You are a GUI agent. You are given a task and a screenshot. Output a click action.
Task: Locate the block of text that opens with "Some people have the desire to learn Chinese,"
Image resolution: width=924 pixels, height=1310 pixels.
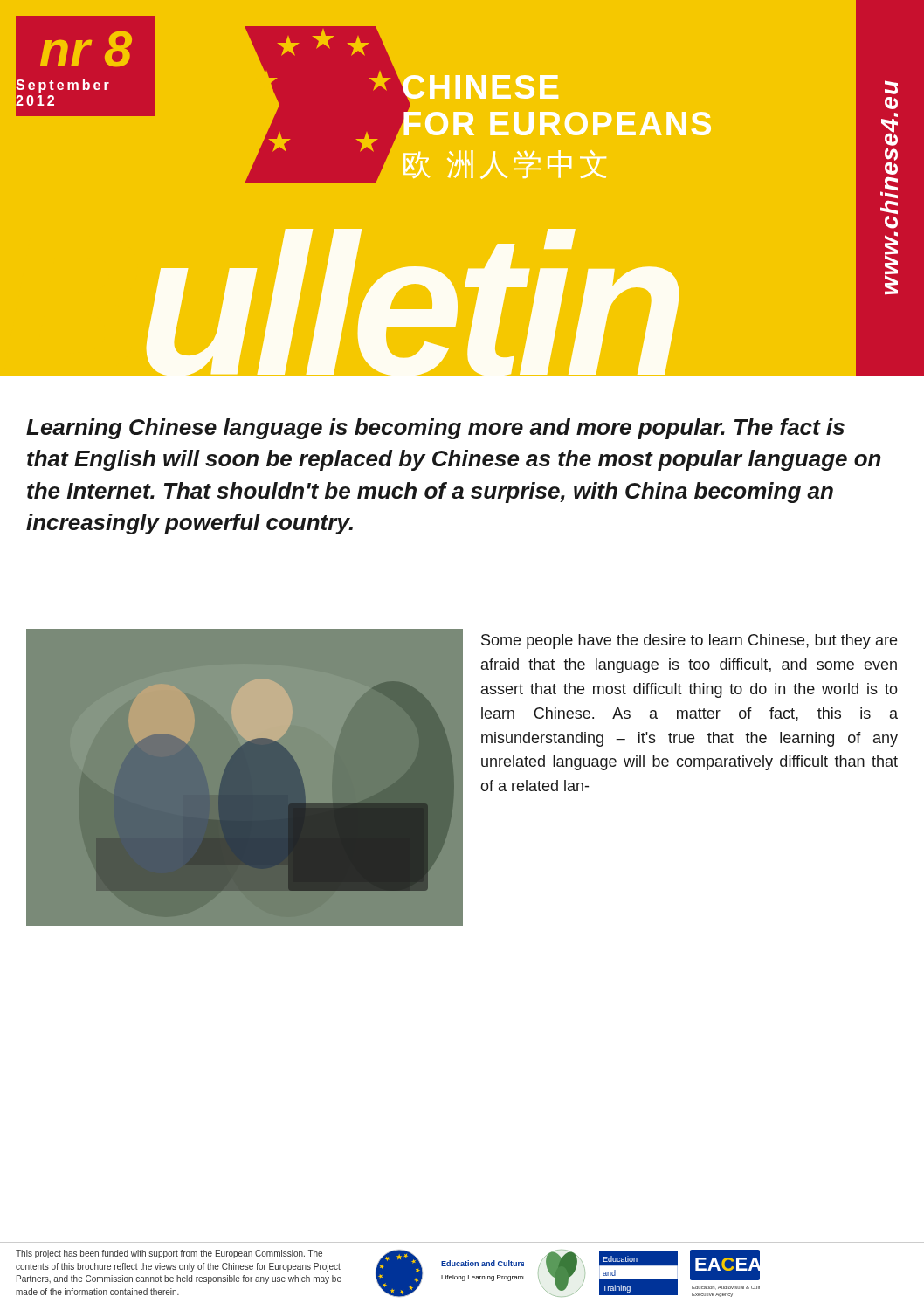point(689,713)
